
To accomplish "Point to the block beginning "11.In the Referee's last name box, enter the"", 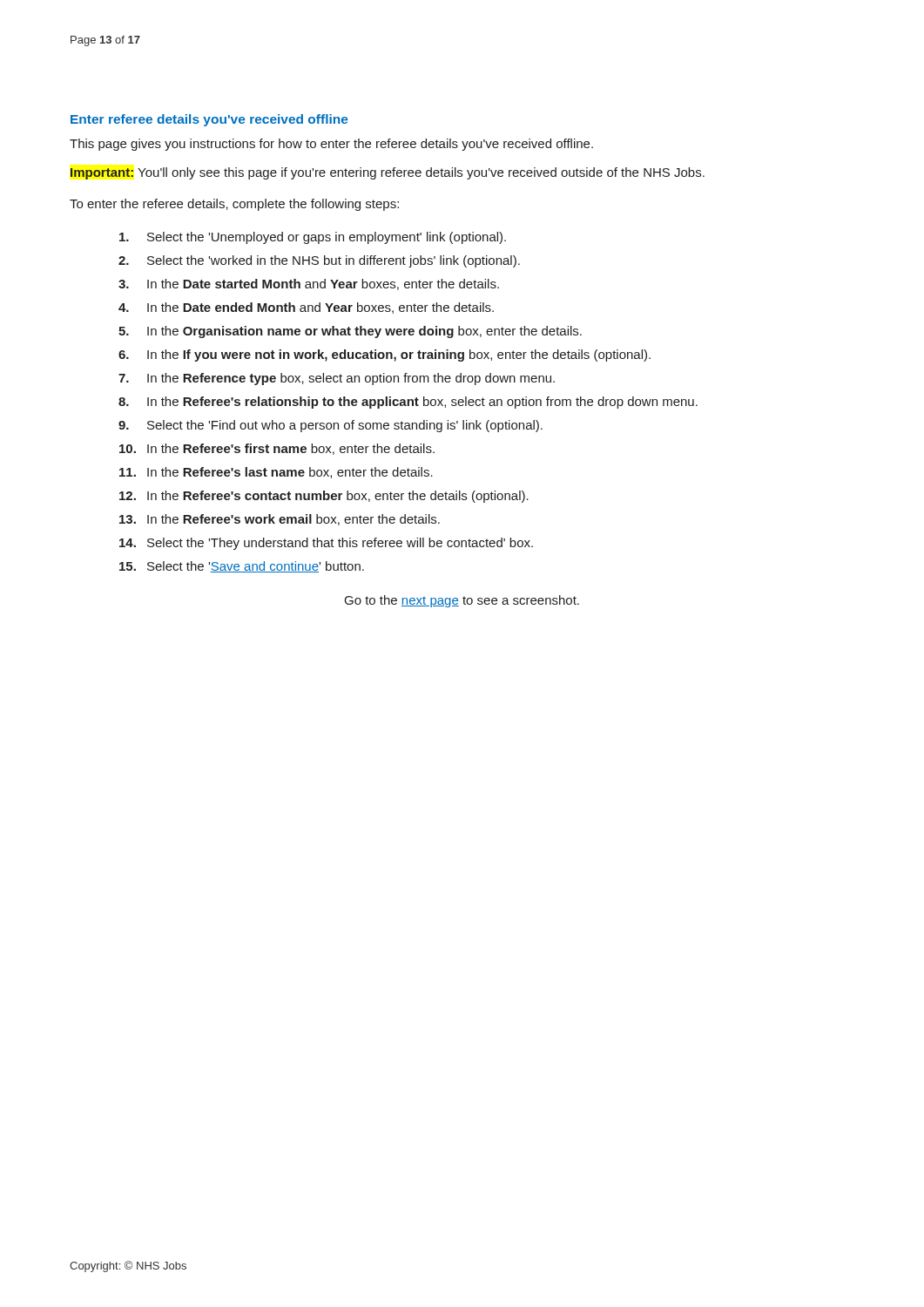I will (x=276, y=472).
